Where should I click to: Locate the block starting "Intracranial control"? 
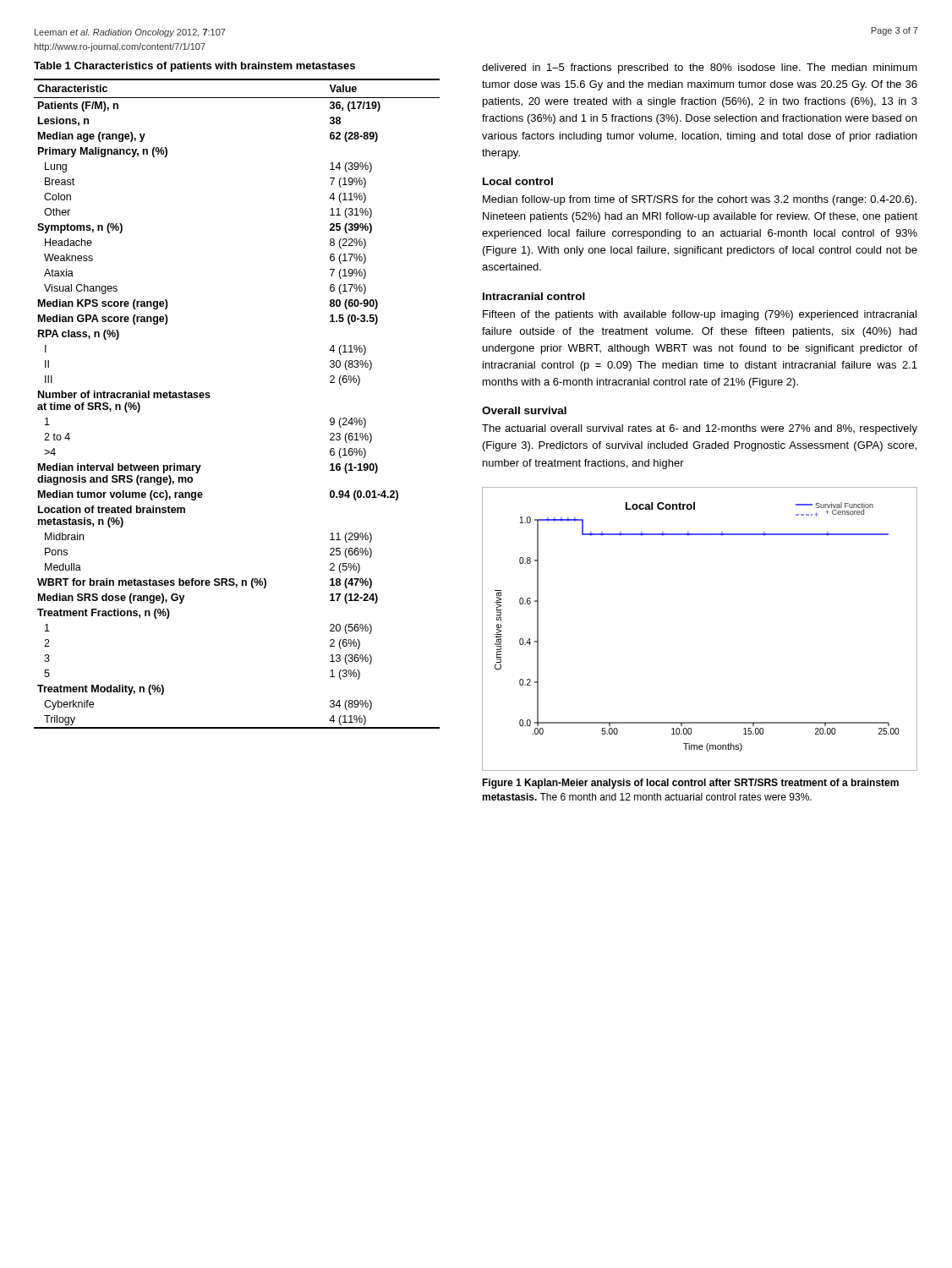[x=534, y=296]
